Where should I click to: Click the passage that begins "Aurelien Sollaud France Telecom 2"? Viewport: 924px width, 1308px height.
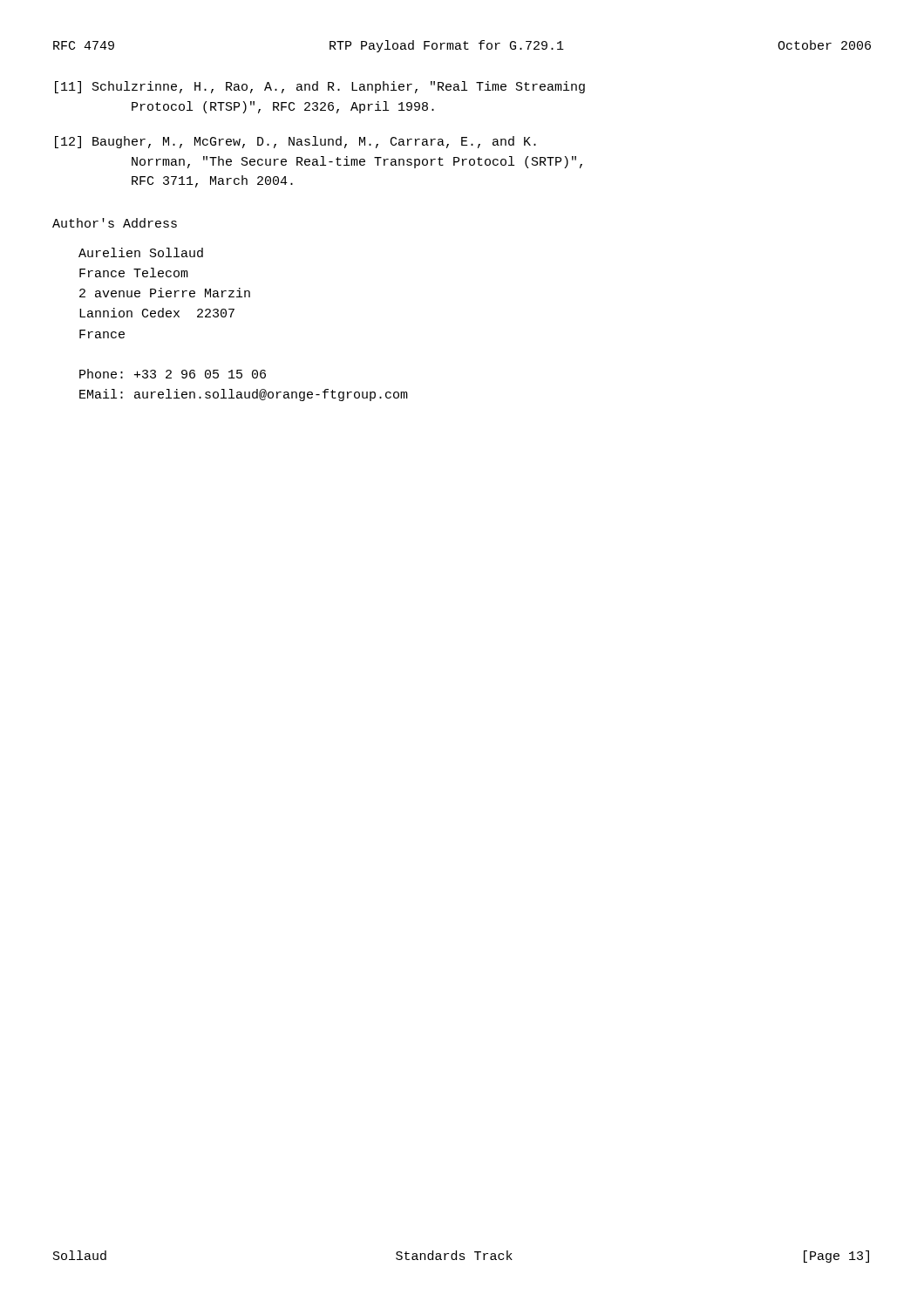pyautogui.click(x=141, y=252)
